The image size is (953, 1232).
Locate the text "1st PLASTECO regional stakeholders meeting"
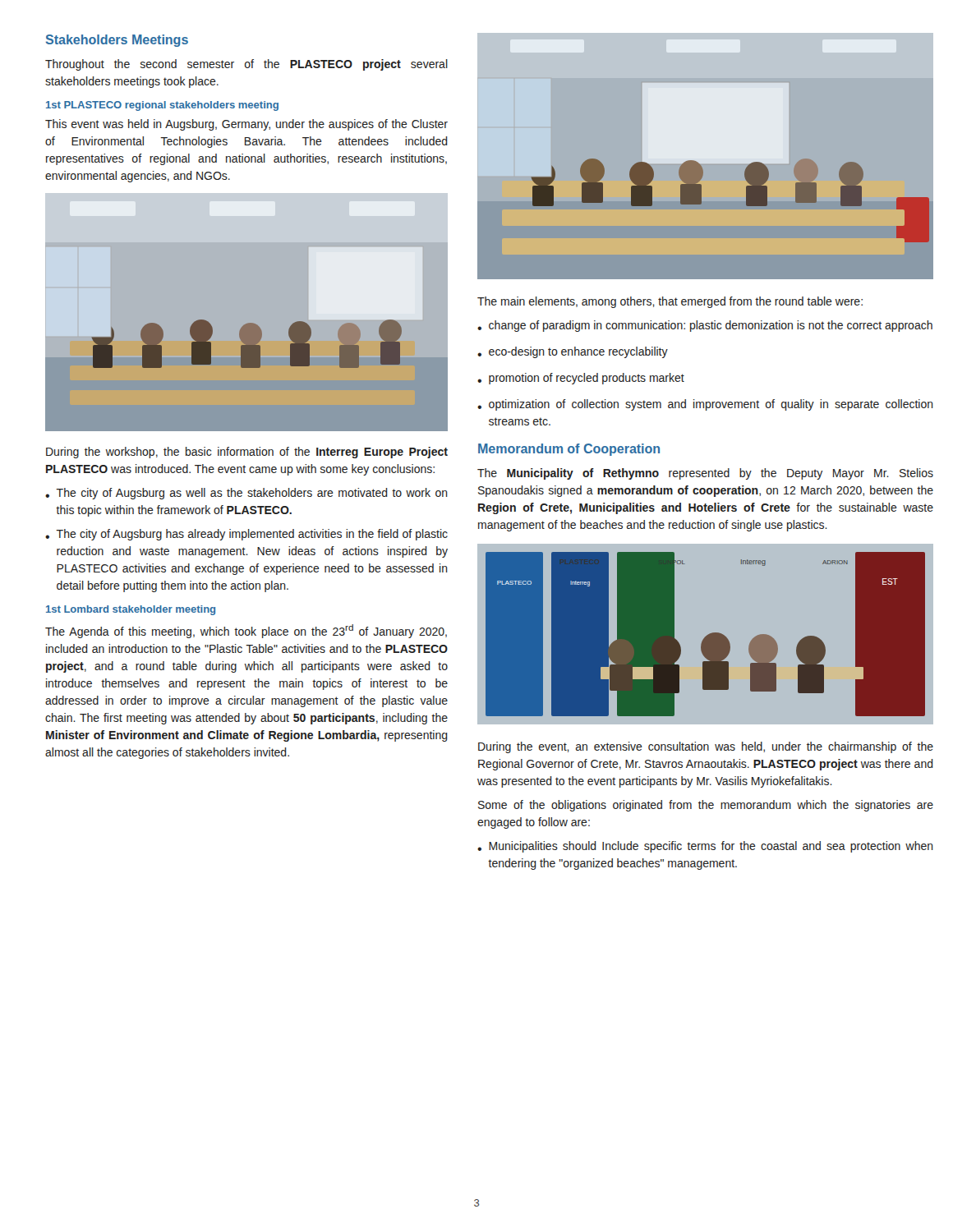[162, 105]
